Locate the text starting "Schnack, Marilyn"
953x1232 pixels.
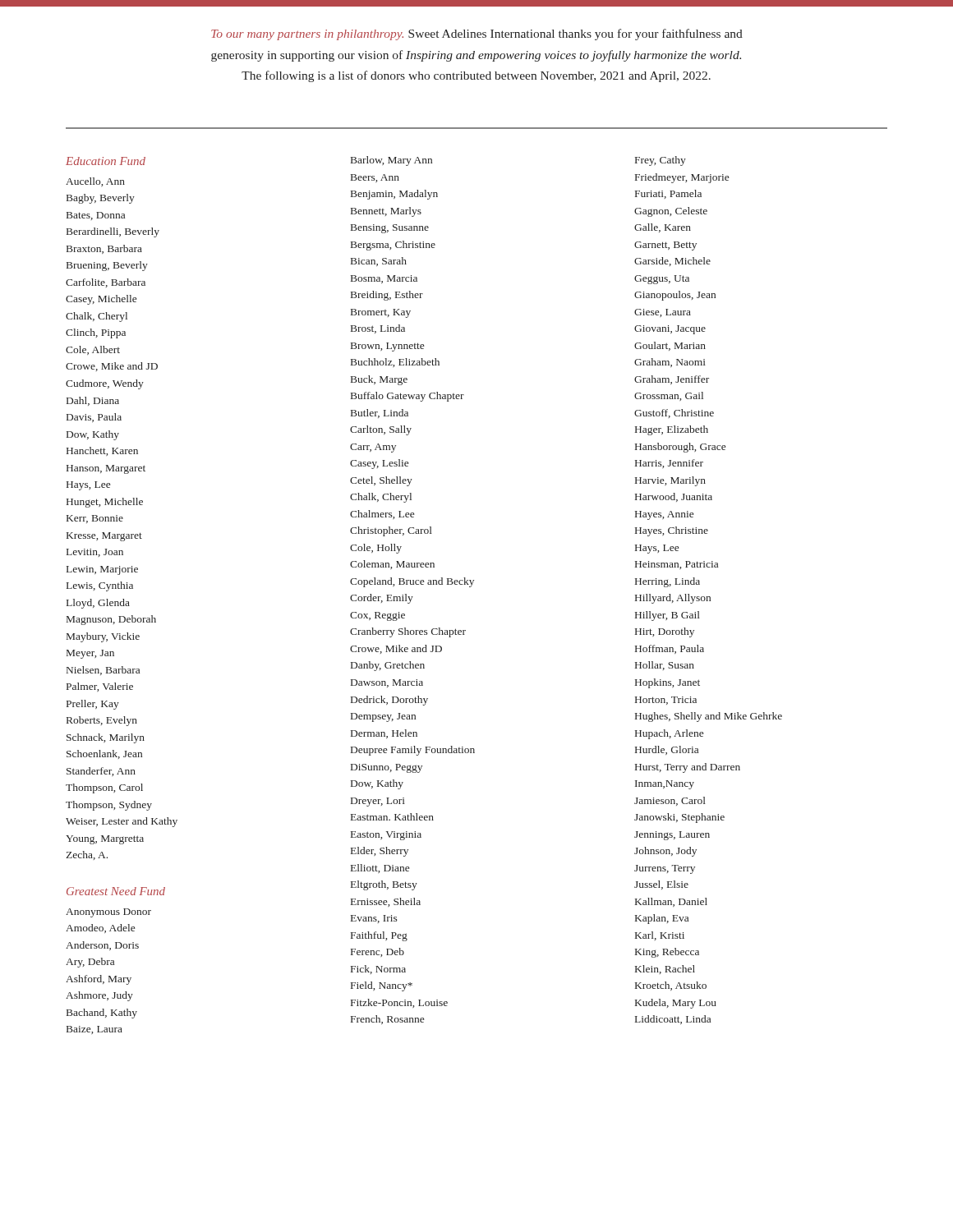[x=105, y=737]
